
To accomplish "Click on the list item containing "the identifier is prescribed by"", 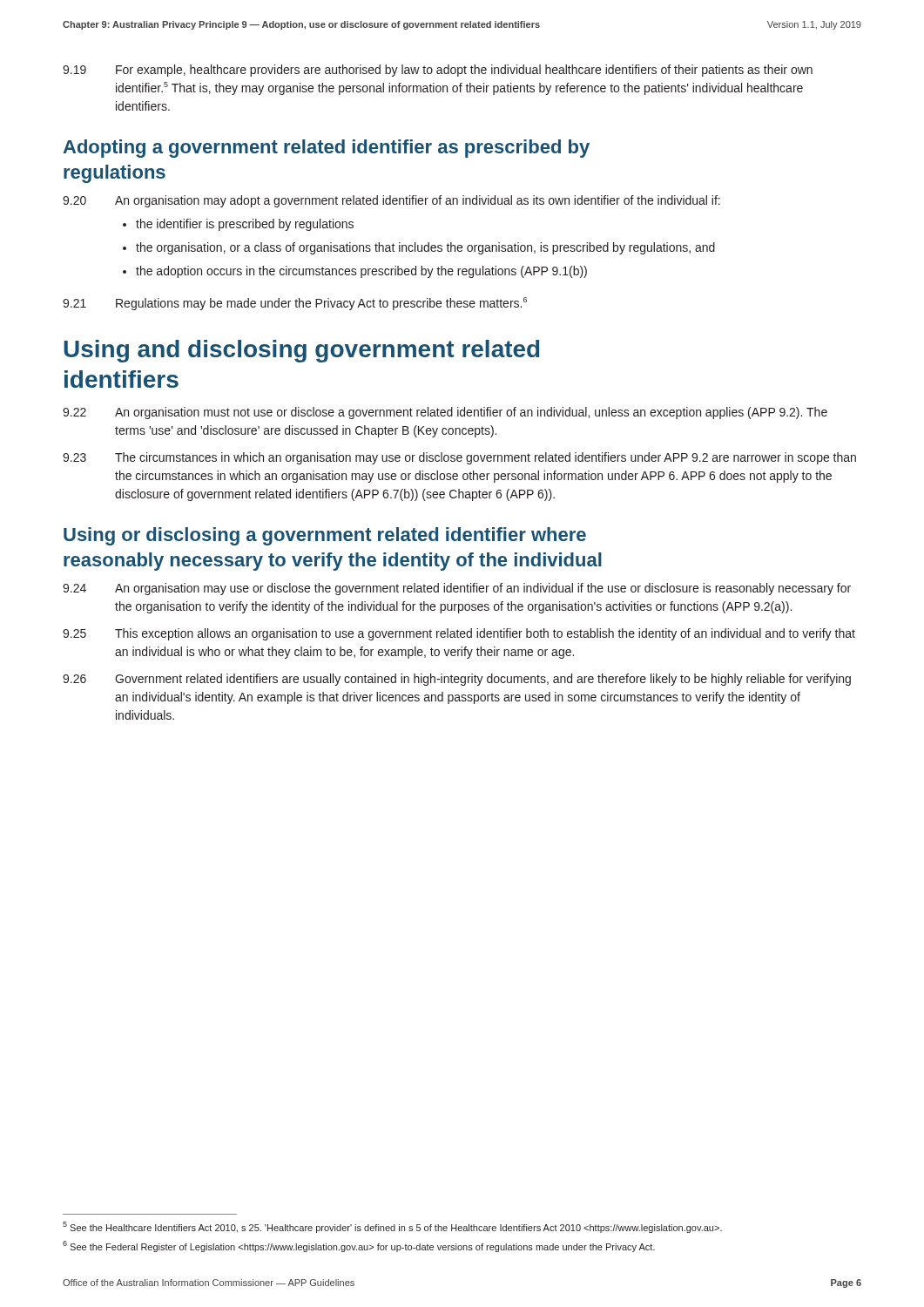I will [x=245, y=224].
